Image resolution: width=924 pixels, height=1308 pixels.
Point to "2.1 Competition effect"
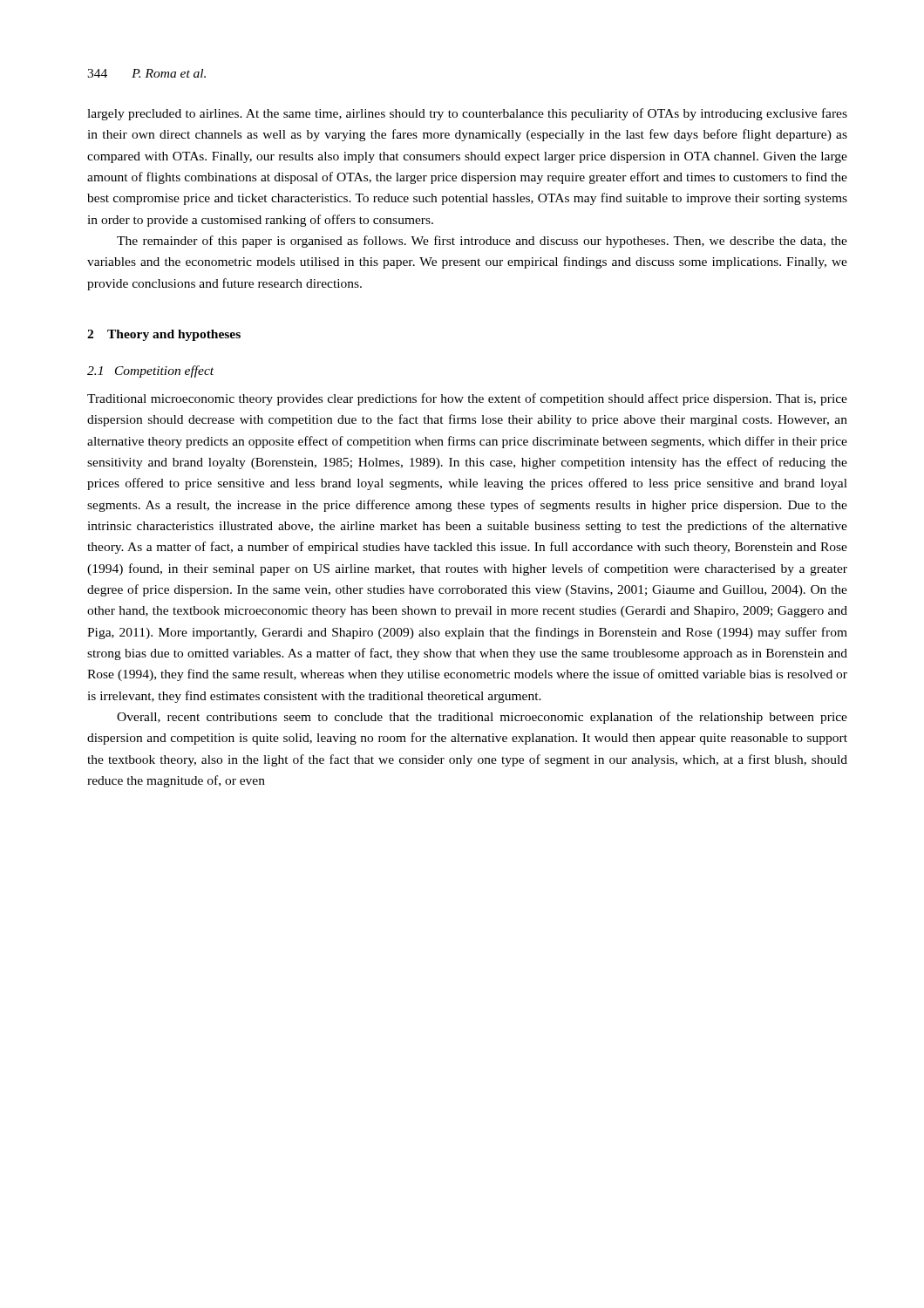click(150, 370)
